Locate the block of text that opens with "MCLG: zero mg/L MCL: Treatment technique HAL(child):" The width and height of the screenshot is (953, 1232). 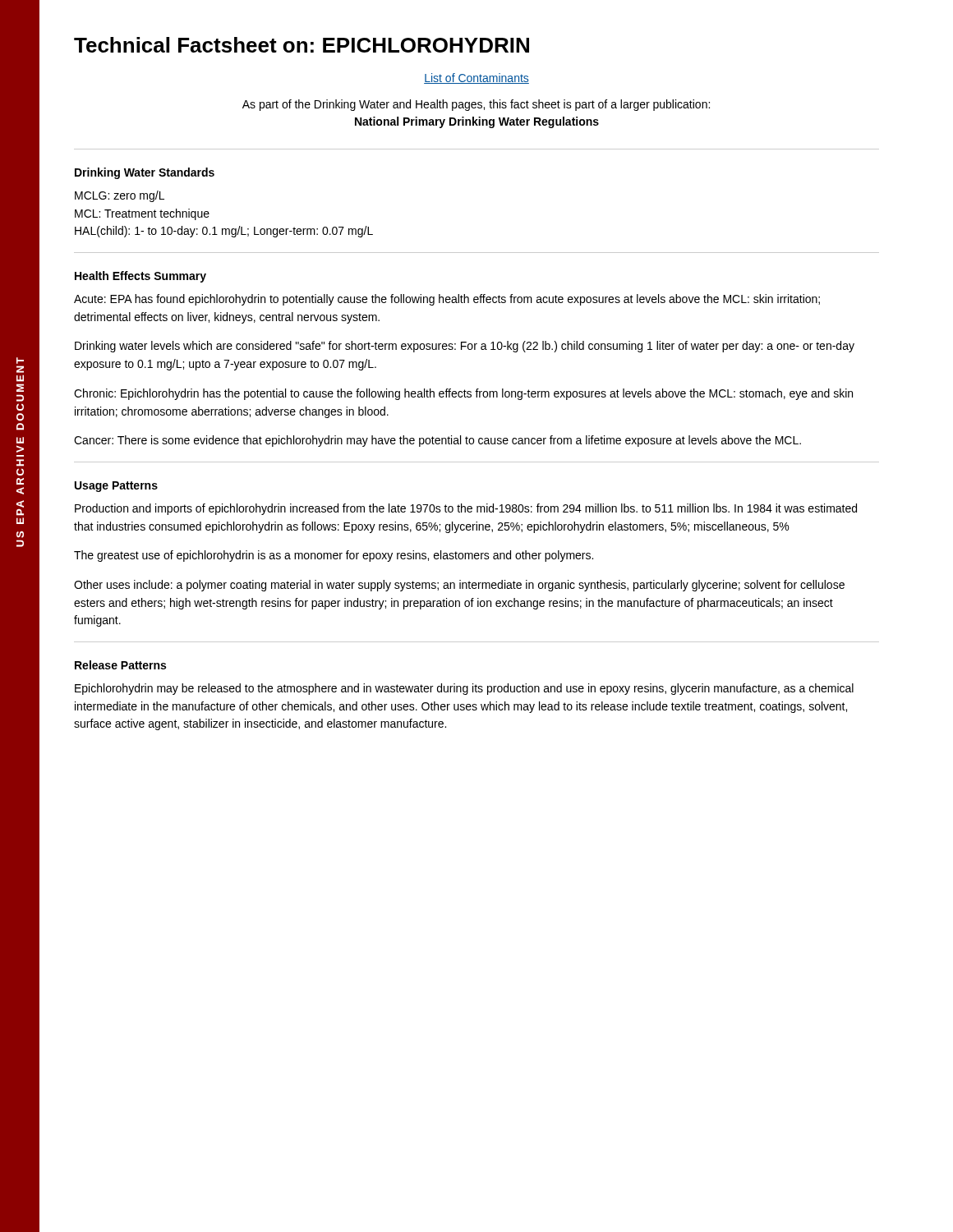120,196
